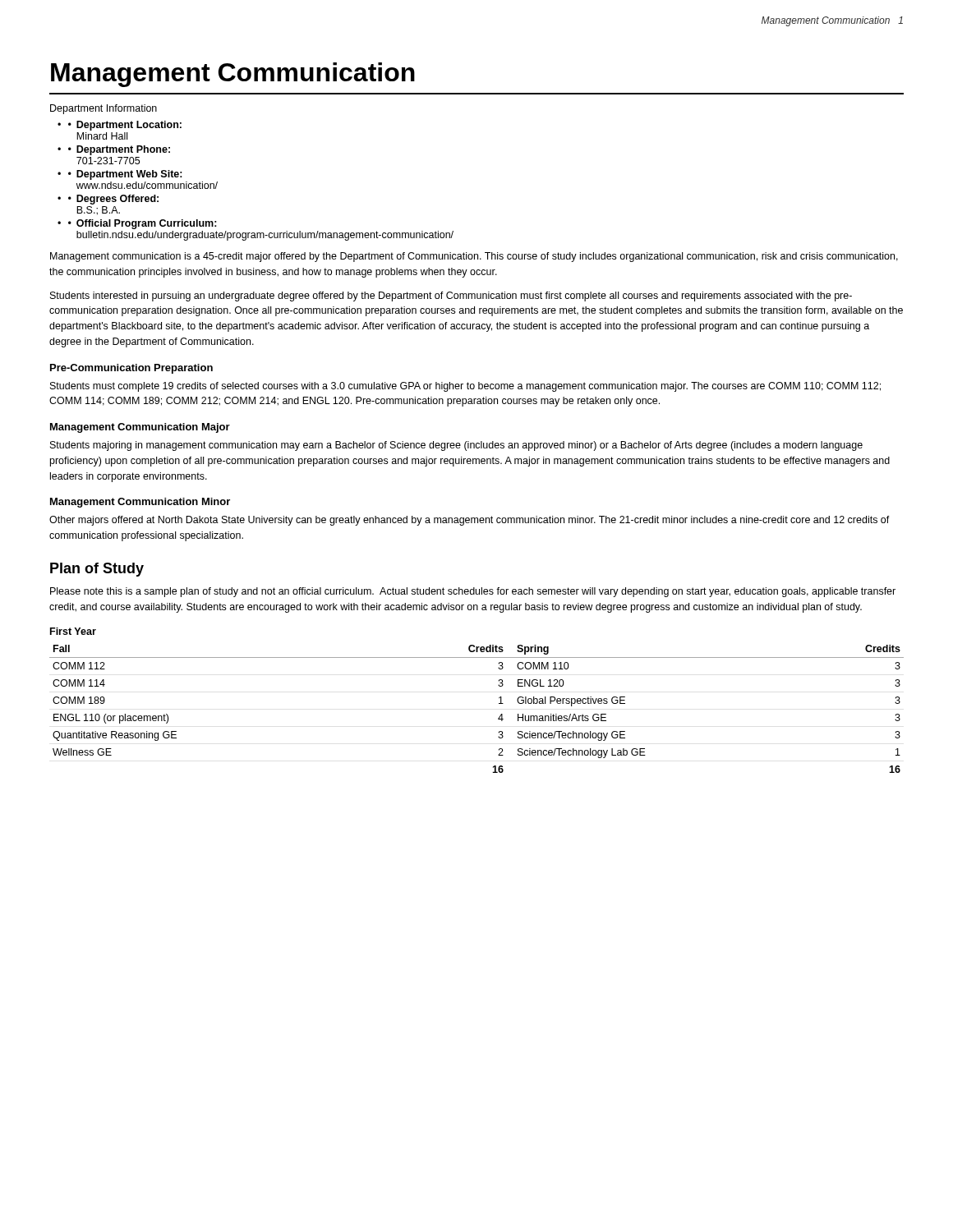The image size is (953, 1232).
Task: Locate the text starting "Please note this is a sample plan"
Action: click(x=472, y=599)
